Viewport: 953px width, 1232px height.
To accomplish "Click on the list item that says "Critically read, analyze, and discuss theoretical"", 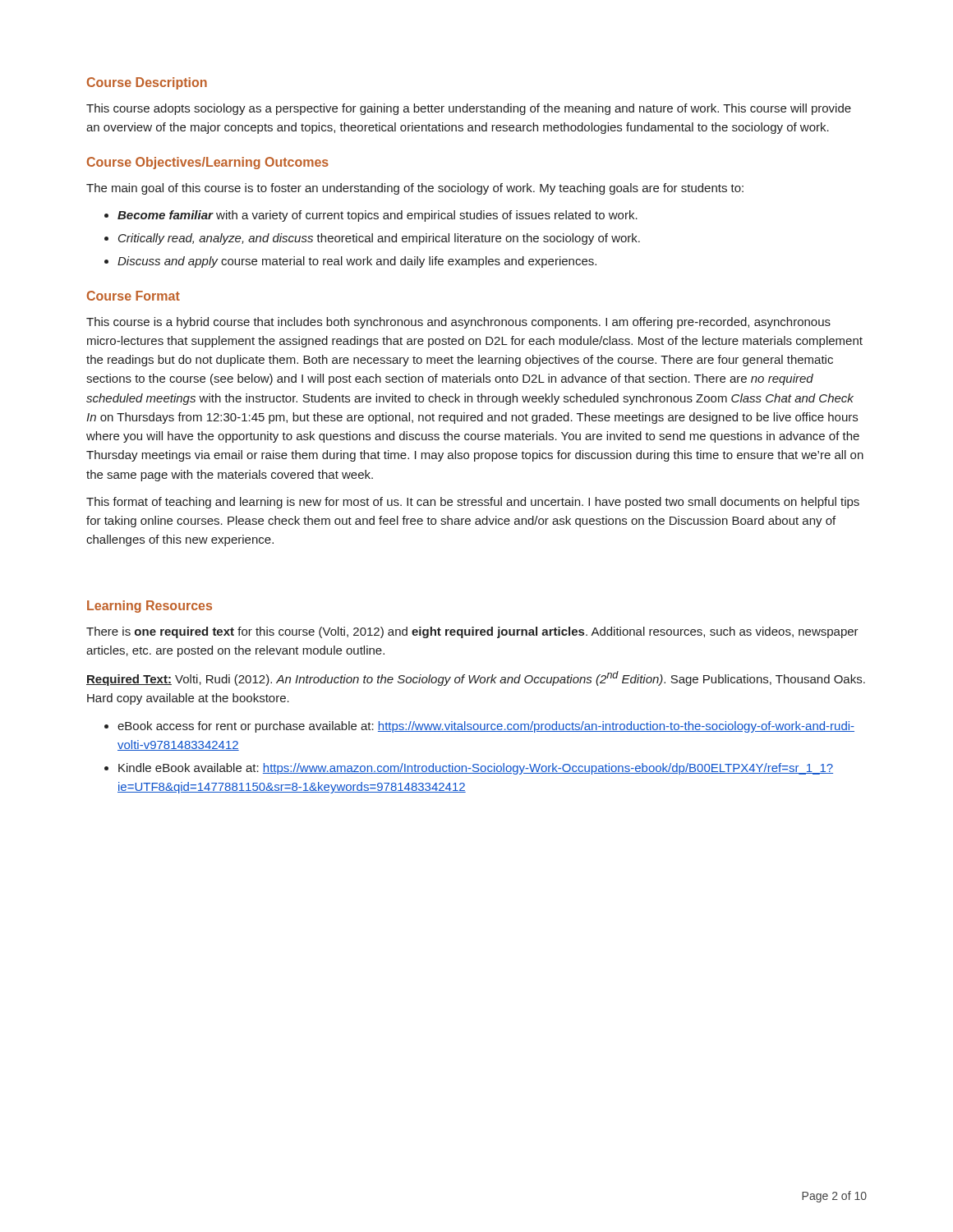I will coord(379,238).
